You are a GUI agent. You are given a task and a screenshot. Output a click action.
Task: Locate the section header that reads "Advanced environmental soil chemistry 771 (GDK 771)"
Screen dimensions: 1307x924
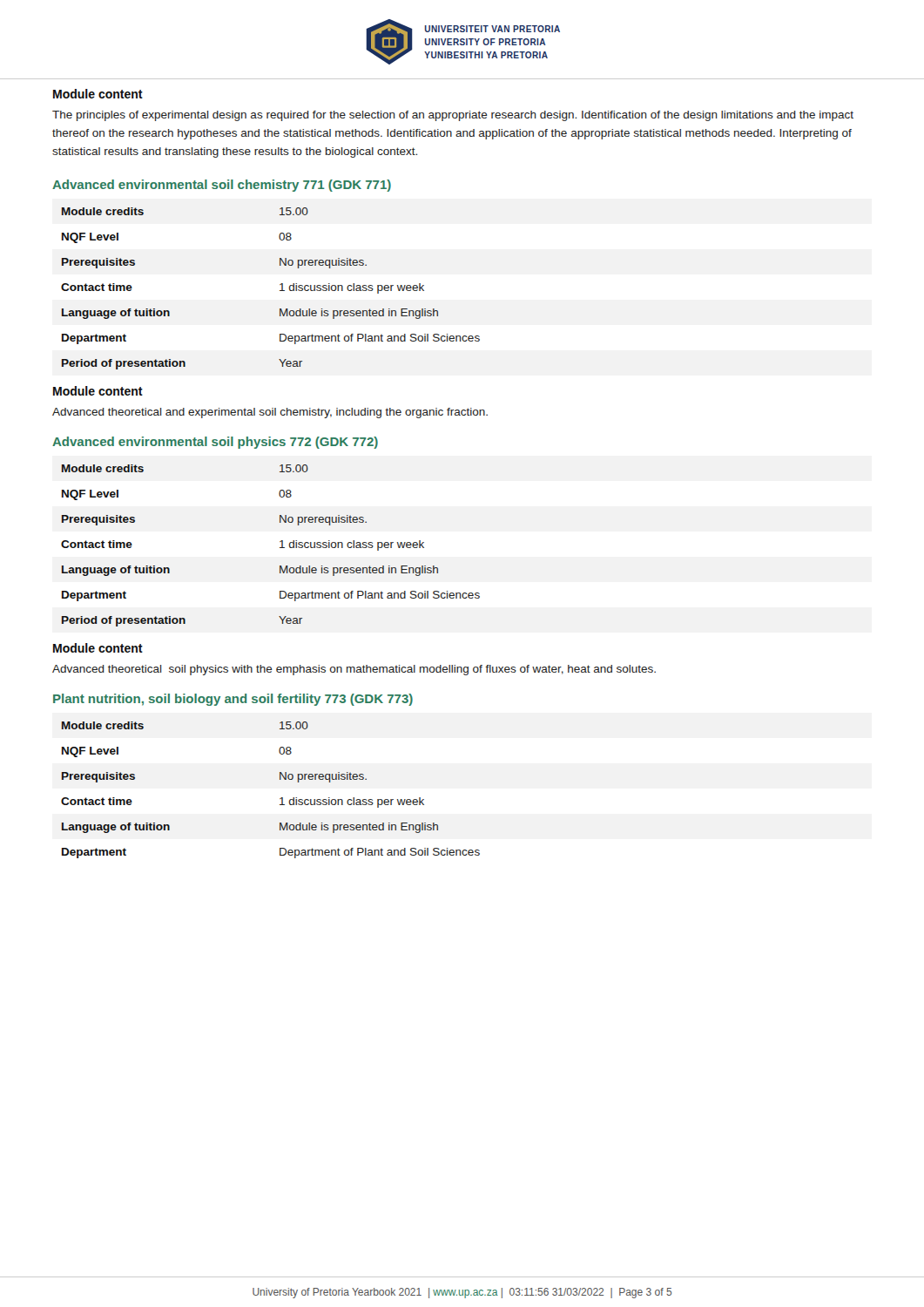[x=222, y=184]
